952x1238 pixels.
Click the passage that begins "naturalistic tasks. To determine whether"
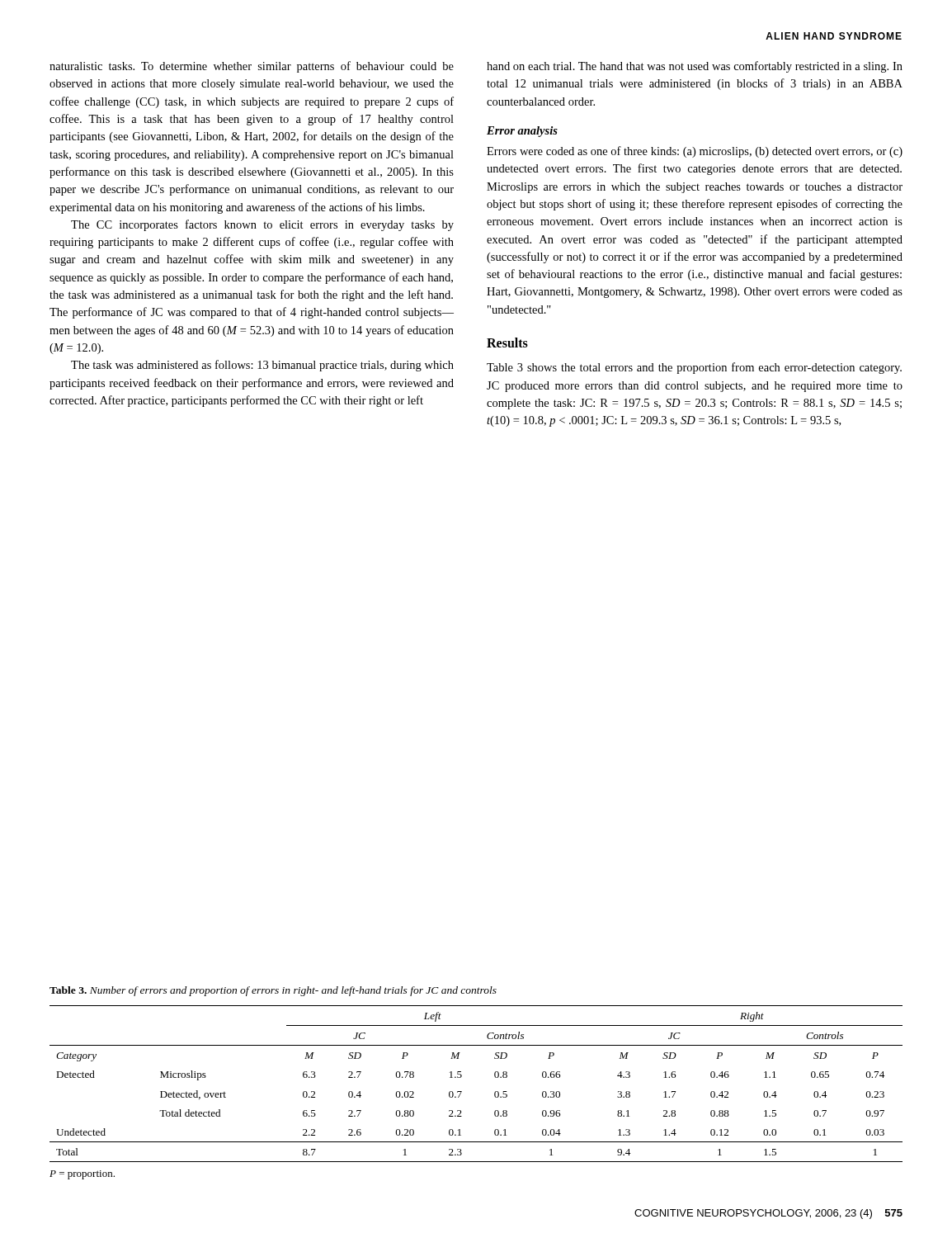point(252,234)
